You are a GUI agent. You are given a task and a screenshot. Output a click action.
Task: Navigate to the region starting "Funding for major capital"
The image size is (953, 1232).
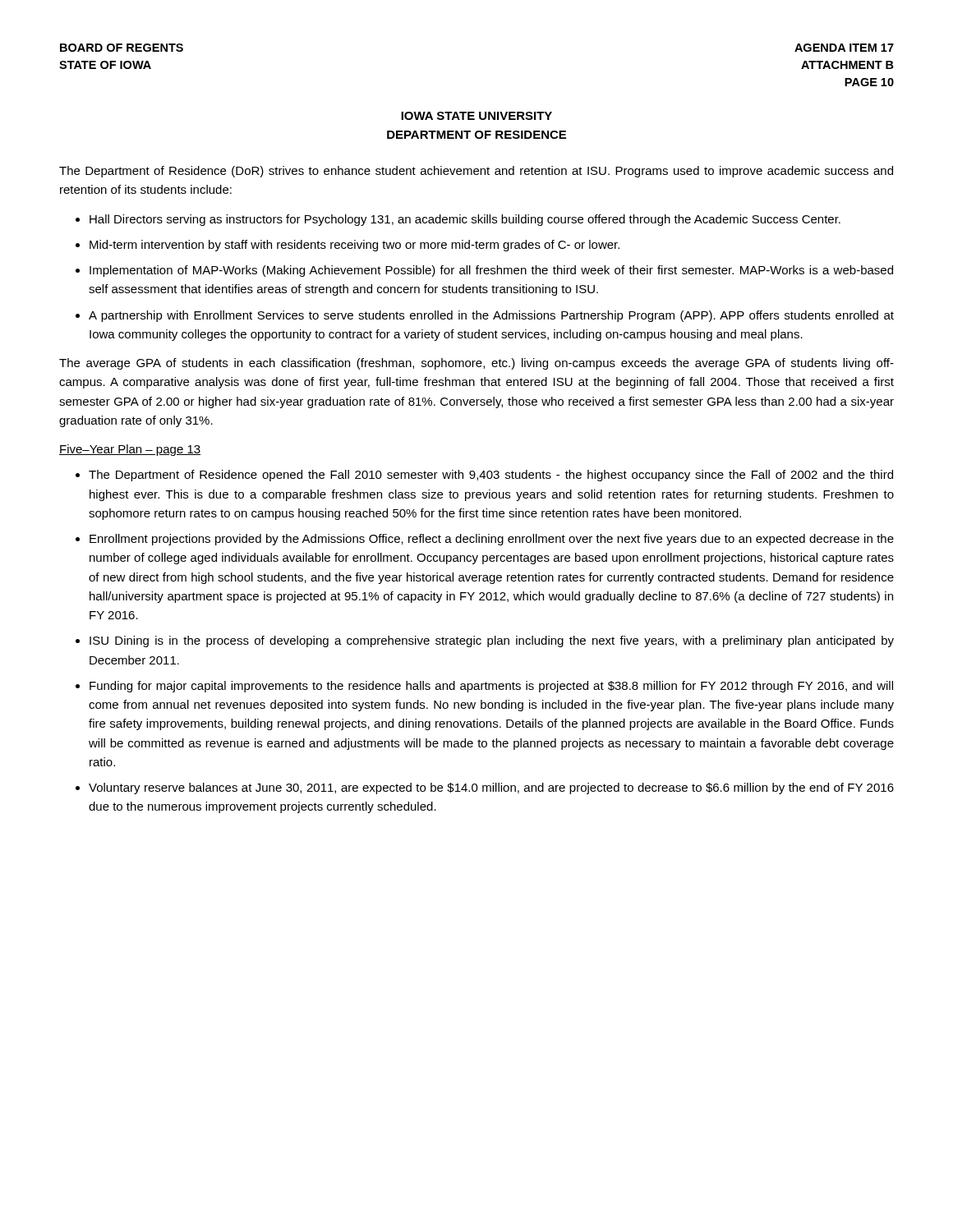pyautogui.click(x=491, y=723)
